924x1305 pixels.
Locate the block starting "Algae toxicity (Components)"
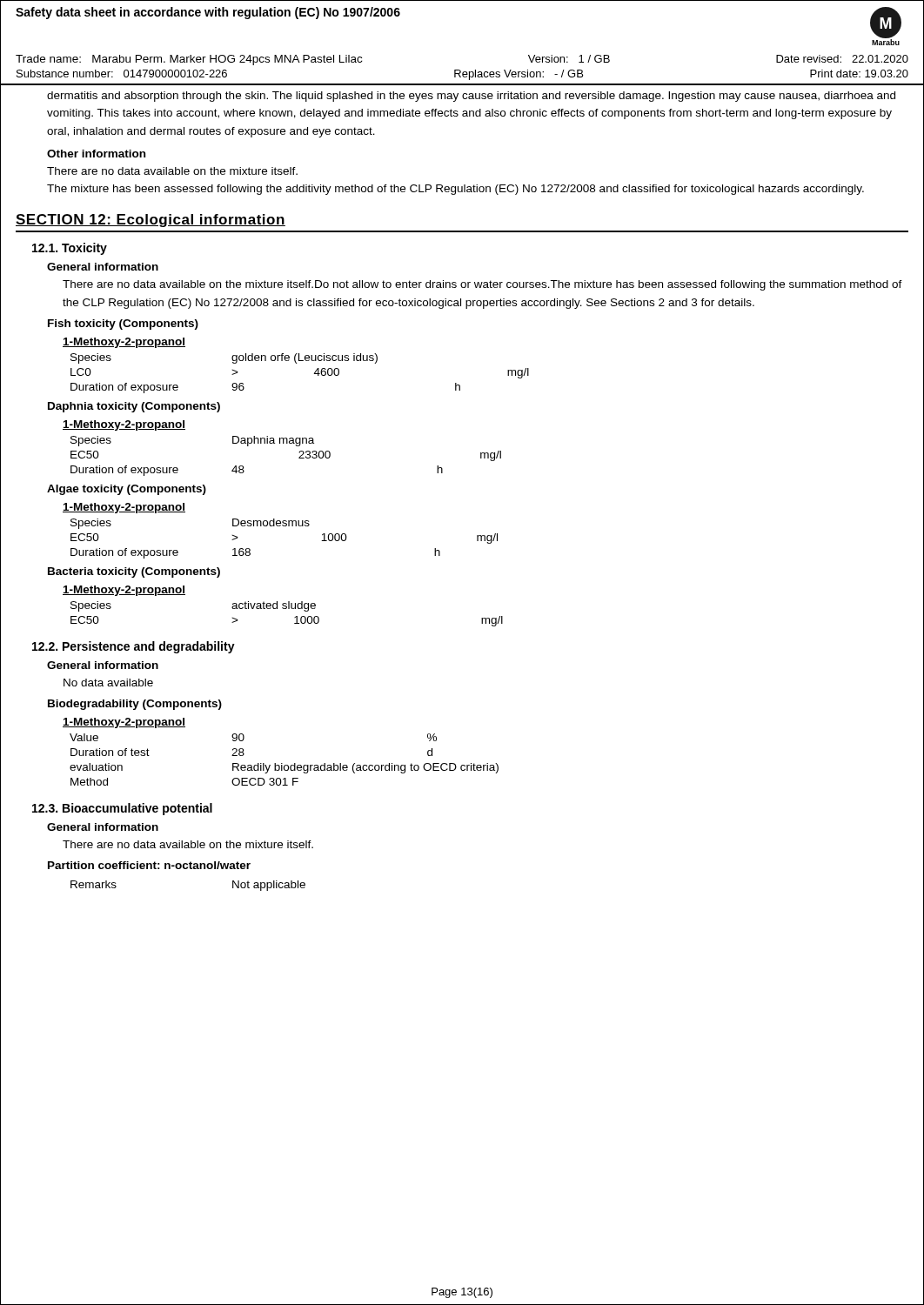click(x=127, y=488)
